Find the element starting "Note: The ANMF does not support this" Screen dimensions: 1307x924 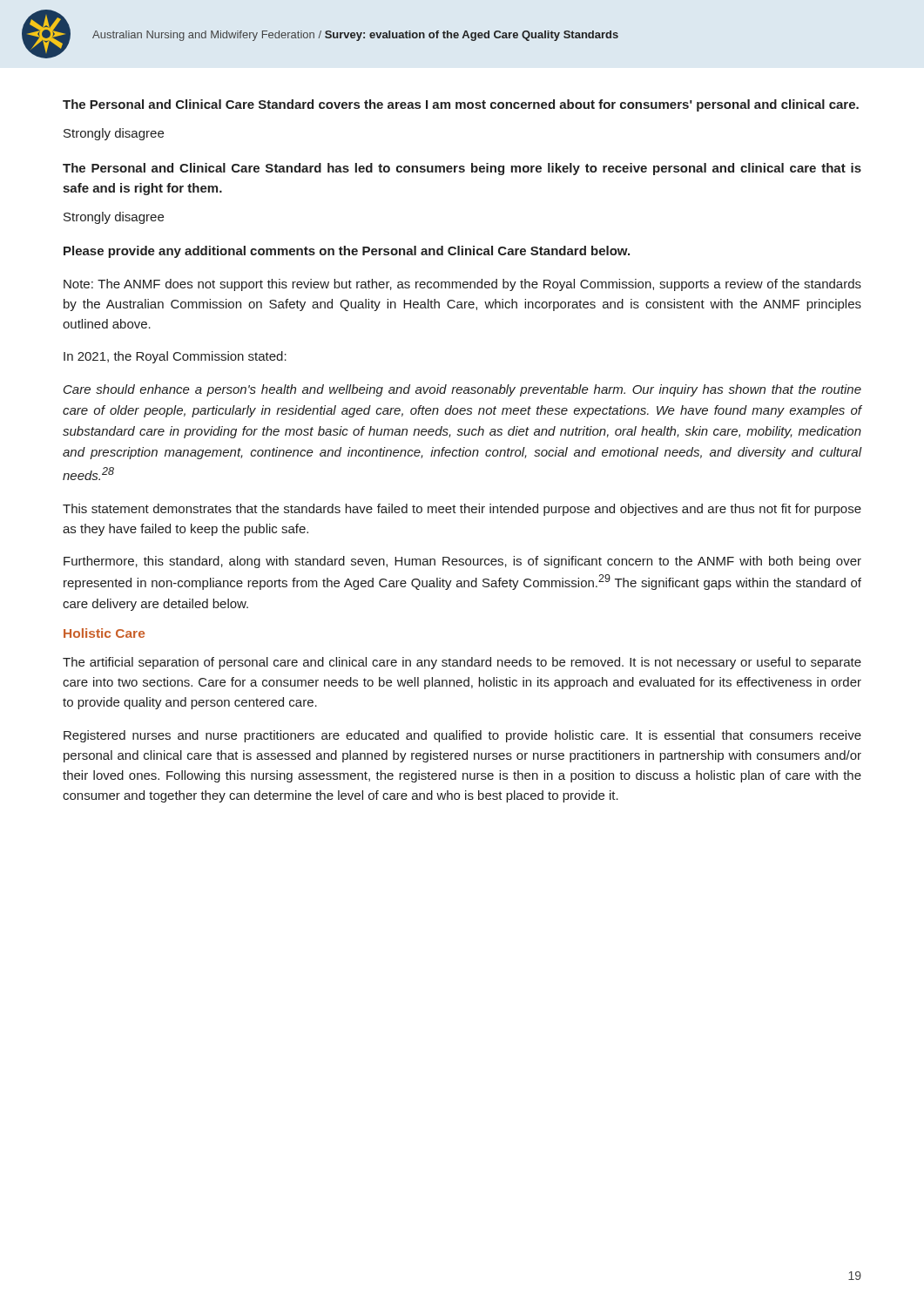coord(462,303)
